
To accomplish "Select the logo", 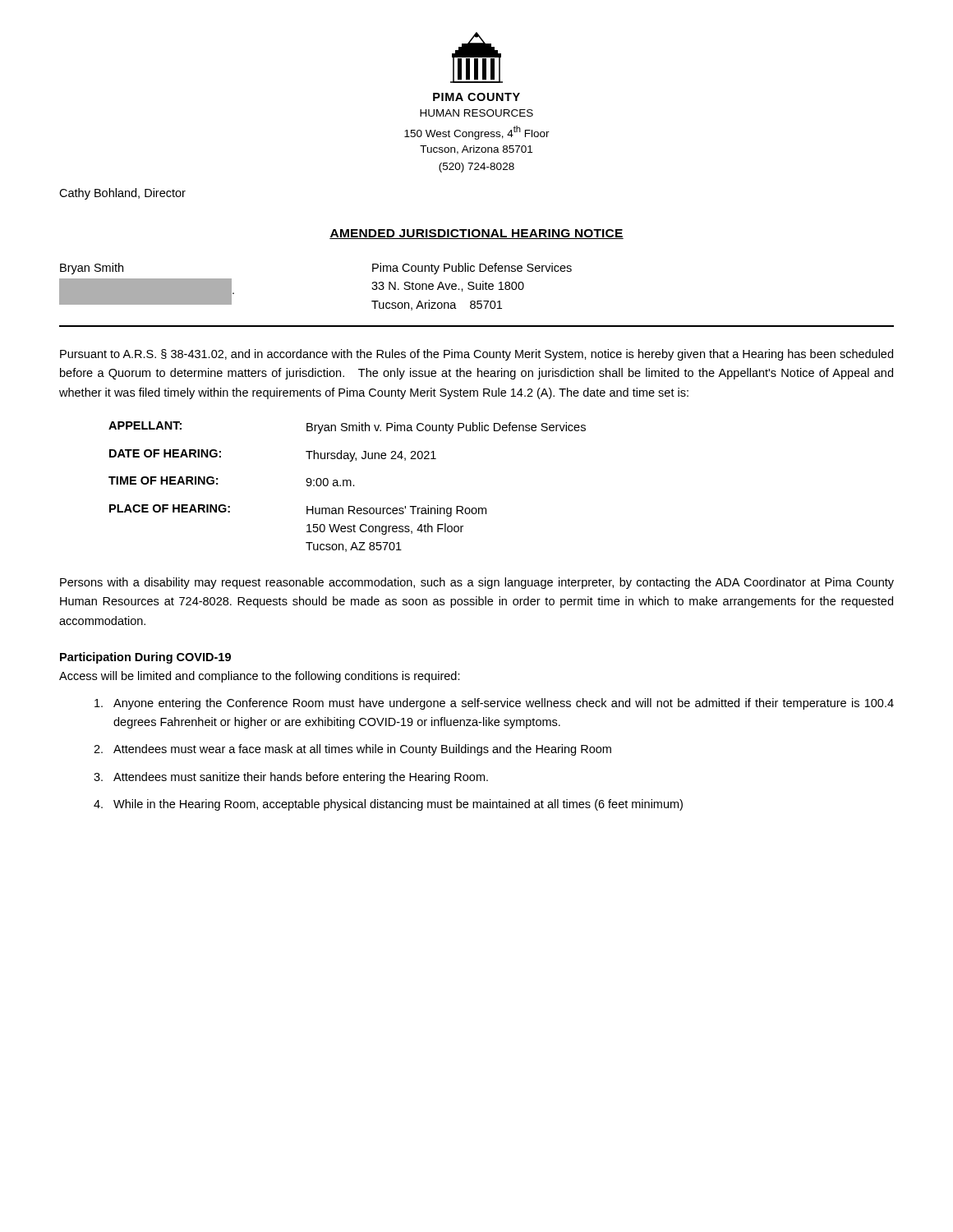I will (476, 87).
